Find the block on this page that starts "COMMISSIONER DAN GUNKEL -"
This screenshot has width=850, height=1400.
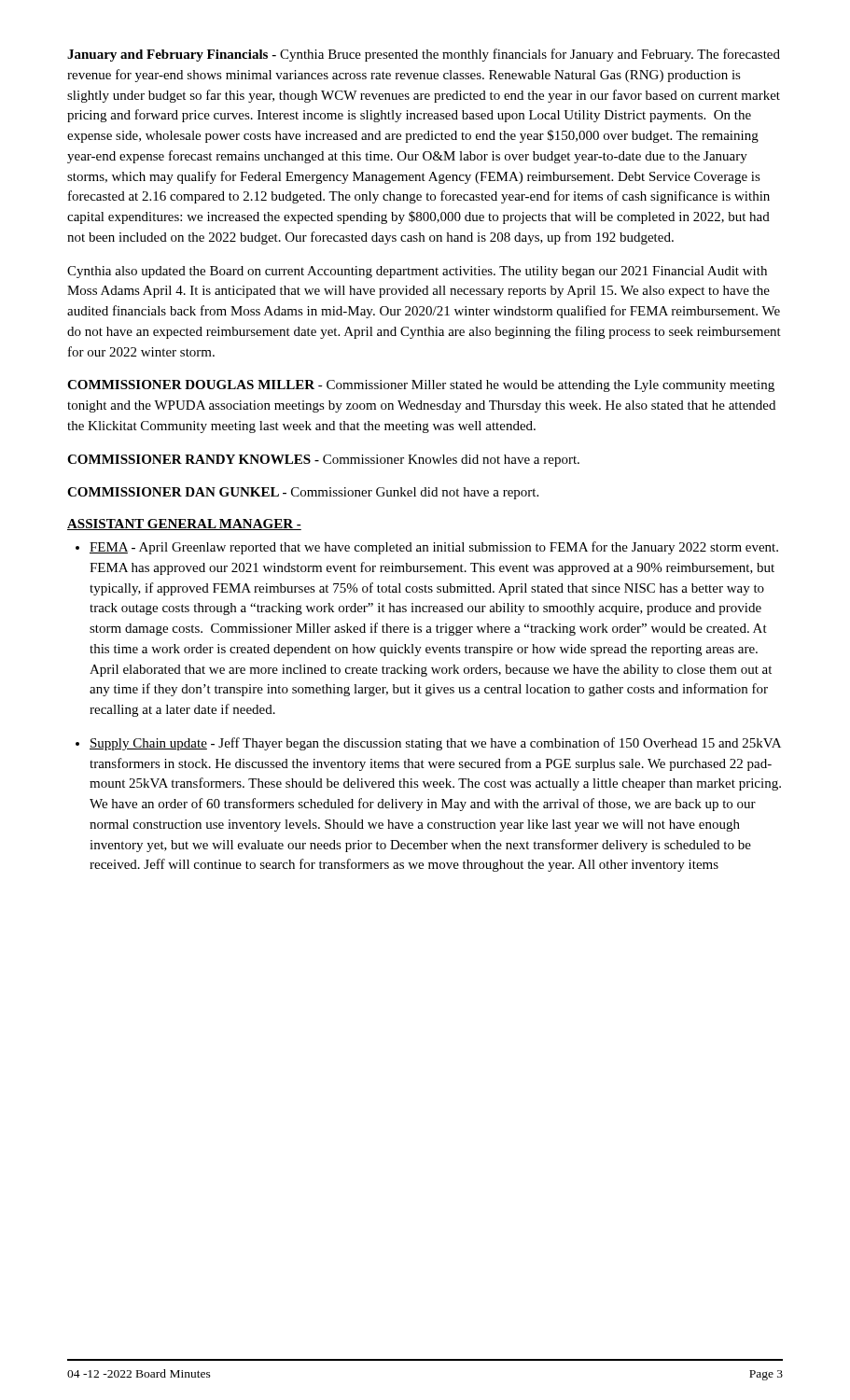click(303, 492)
